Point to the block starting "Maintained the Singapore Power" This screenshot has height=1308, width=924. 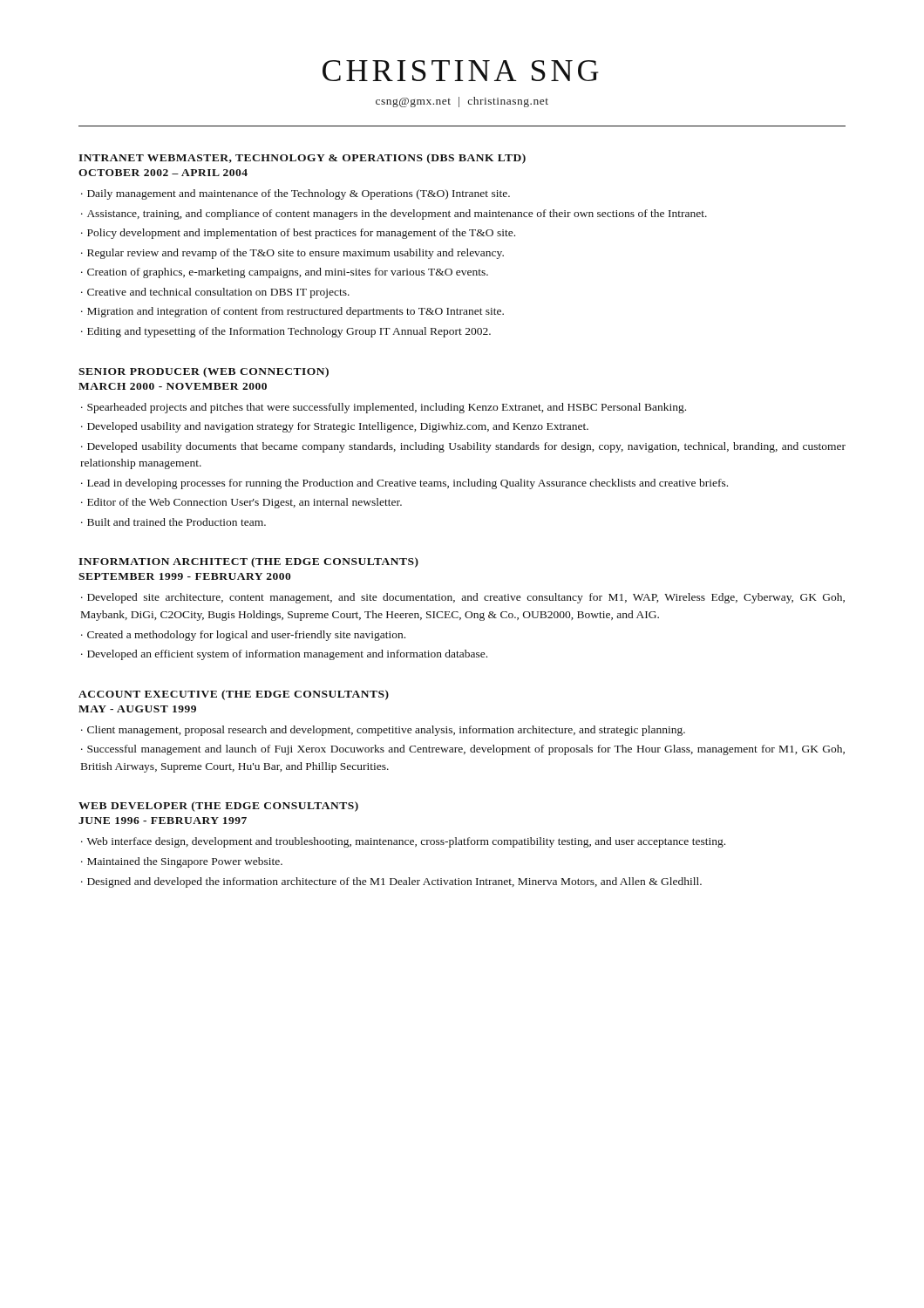[185, 861]
